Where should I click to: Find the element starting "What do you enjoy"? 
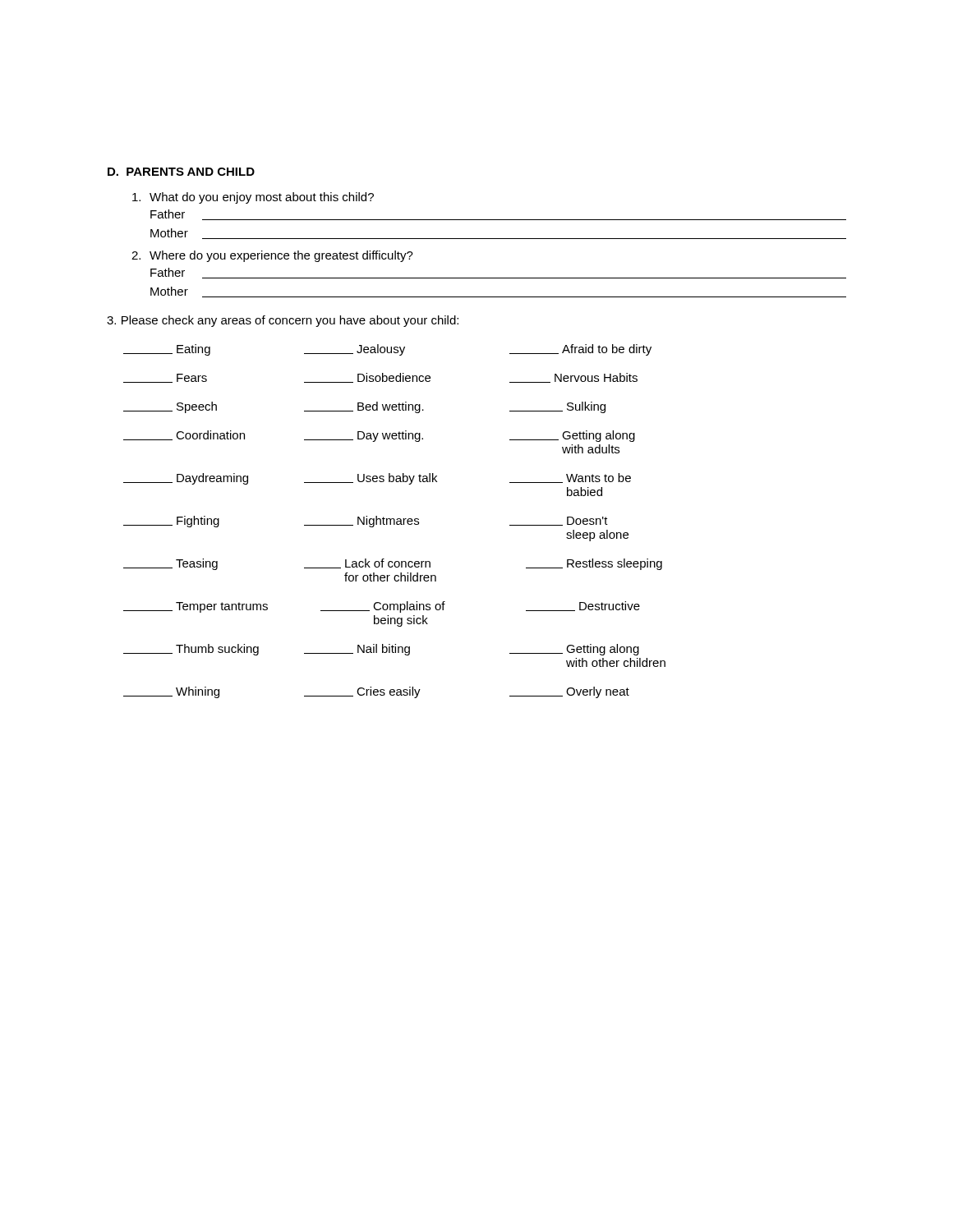[x=489, y=215]
